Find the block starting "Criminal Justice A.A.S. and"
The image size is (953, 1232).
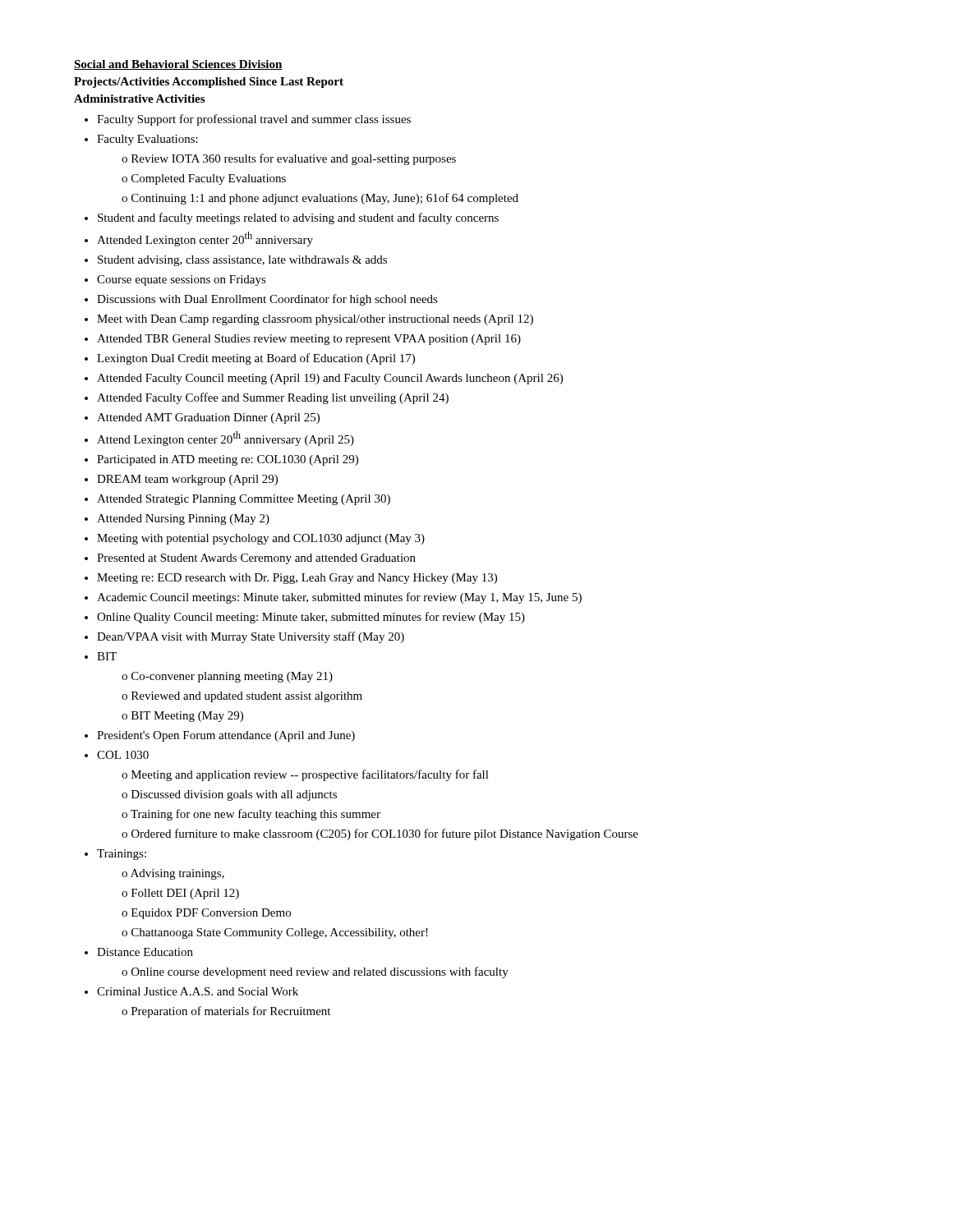(198, 991)
